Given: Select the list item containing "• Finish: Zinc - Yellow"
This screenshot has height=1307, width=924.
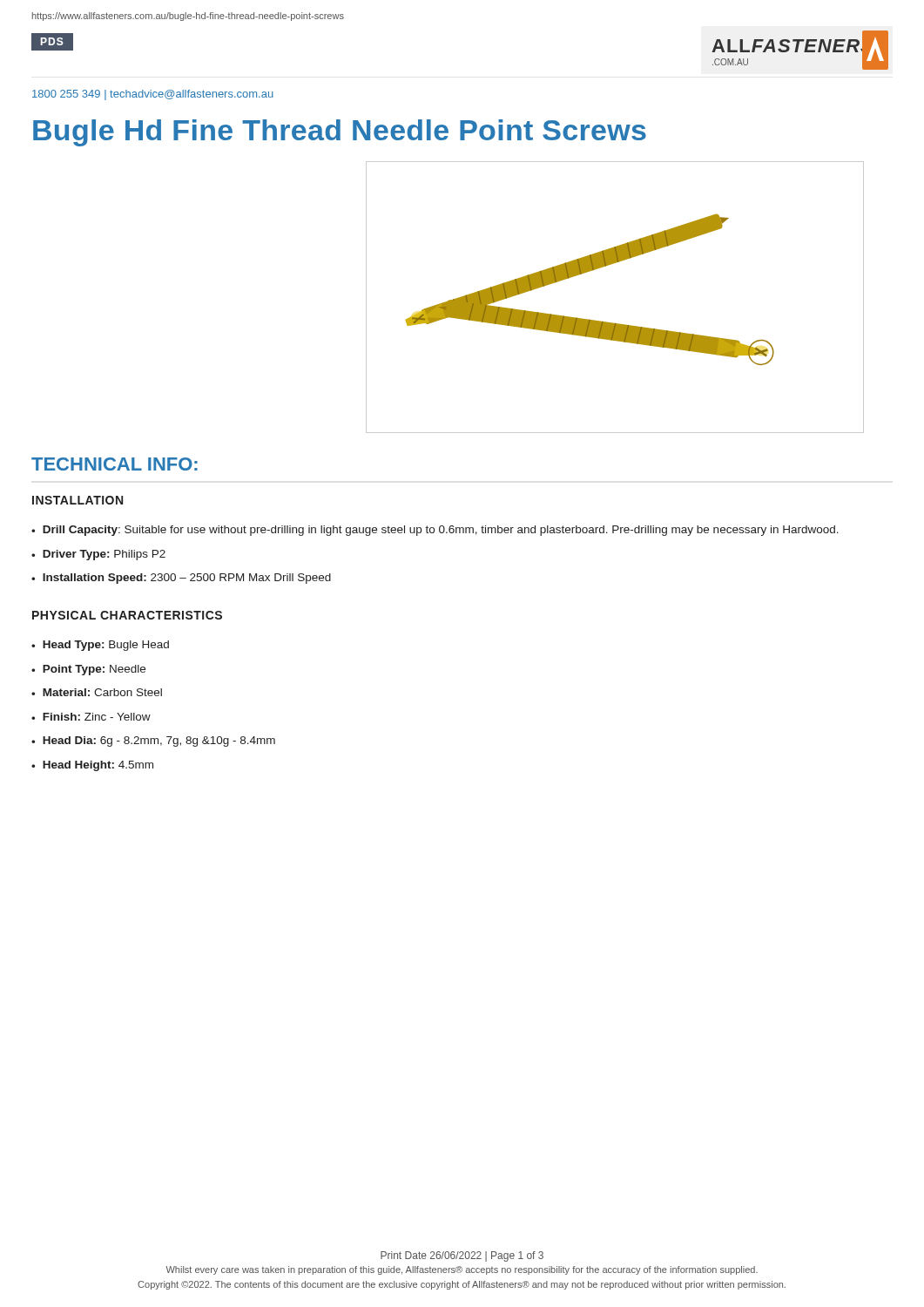Looking at the screenshot, I should 91,718.
